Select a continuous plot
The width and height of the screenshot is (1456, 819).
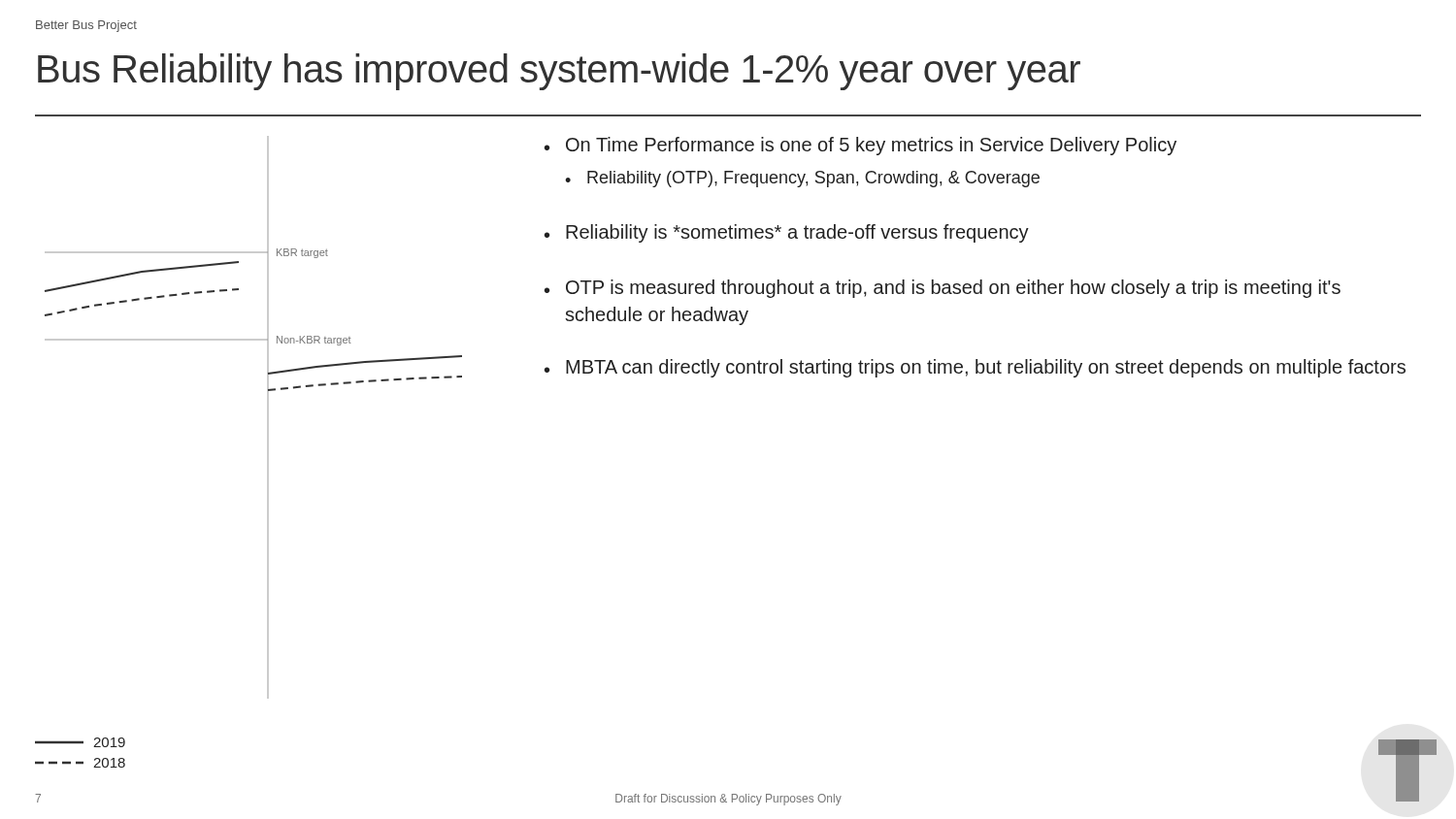click(x=268, y=434)
